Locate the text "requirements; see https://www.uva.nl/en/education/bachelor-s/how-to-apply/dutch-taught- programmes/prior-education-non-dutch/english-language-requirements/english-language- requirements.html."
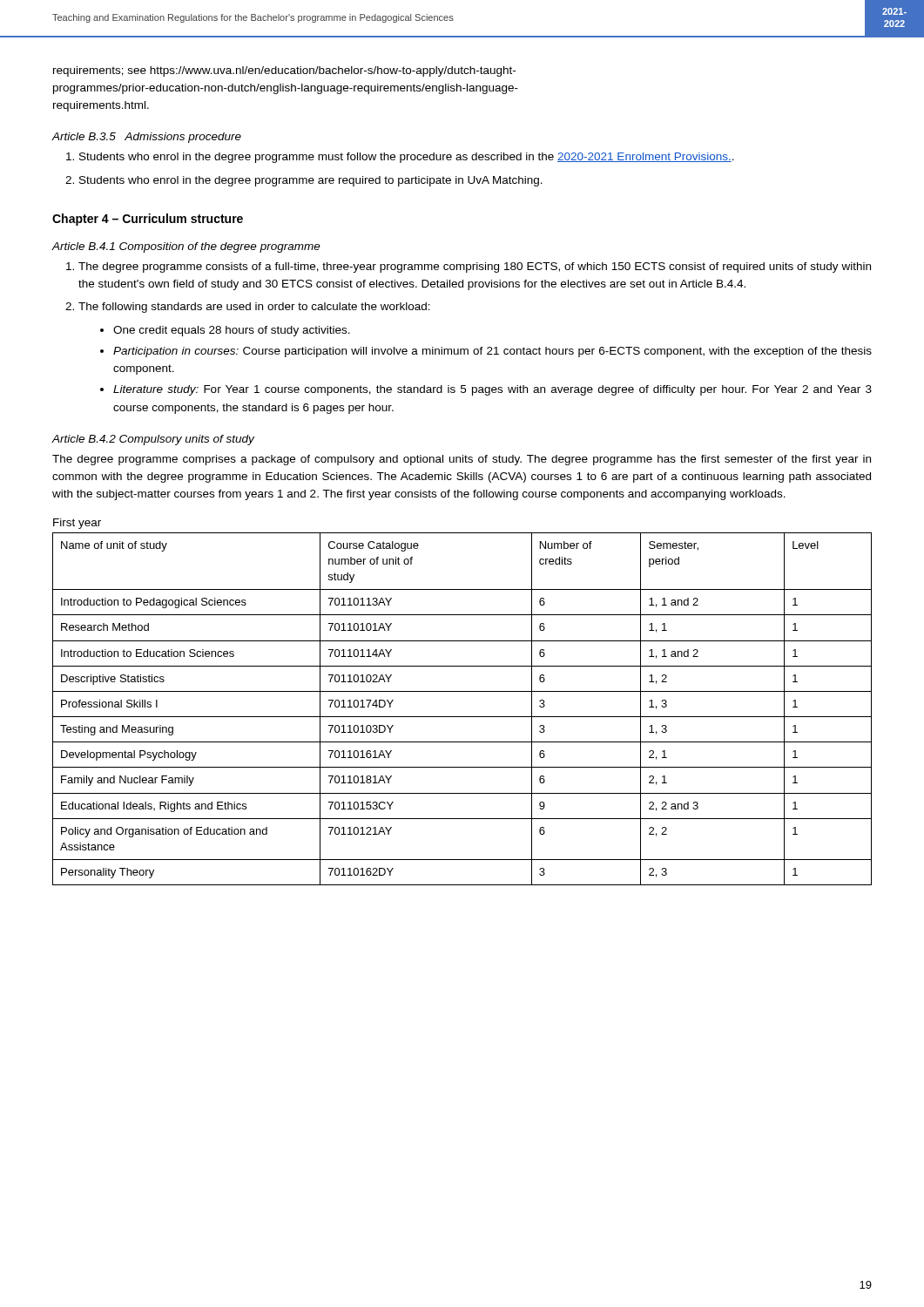This screenshot has width=924, height=1307. coord(285,87)
